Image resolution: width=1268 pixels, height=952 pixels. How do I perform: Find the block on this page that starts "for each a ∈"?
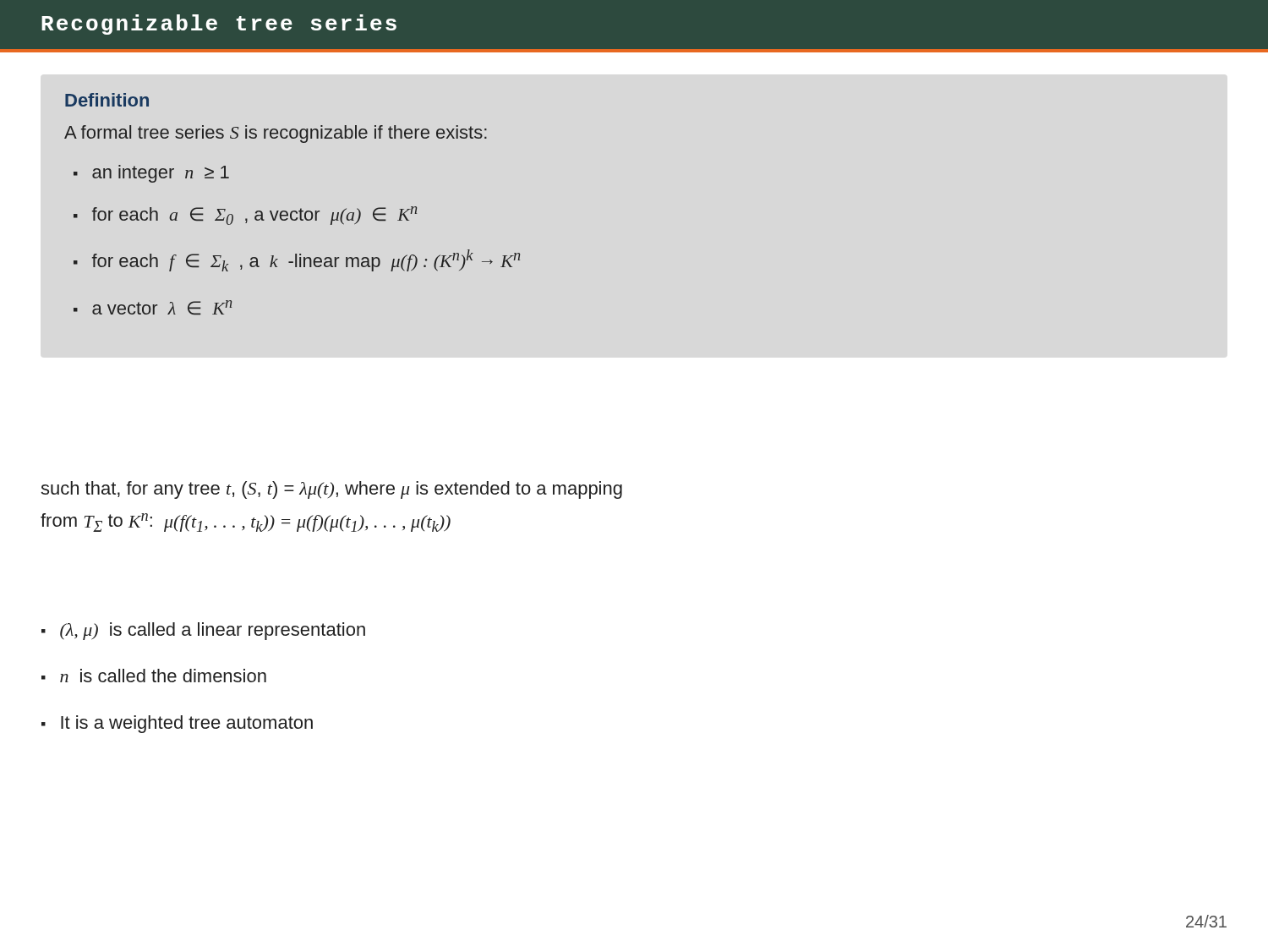(x=255, y=215)
